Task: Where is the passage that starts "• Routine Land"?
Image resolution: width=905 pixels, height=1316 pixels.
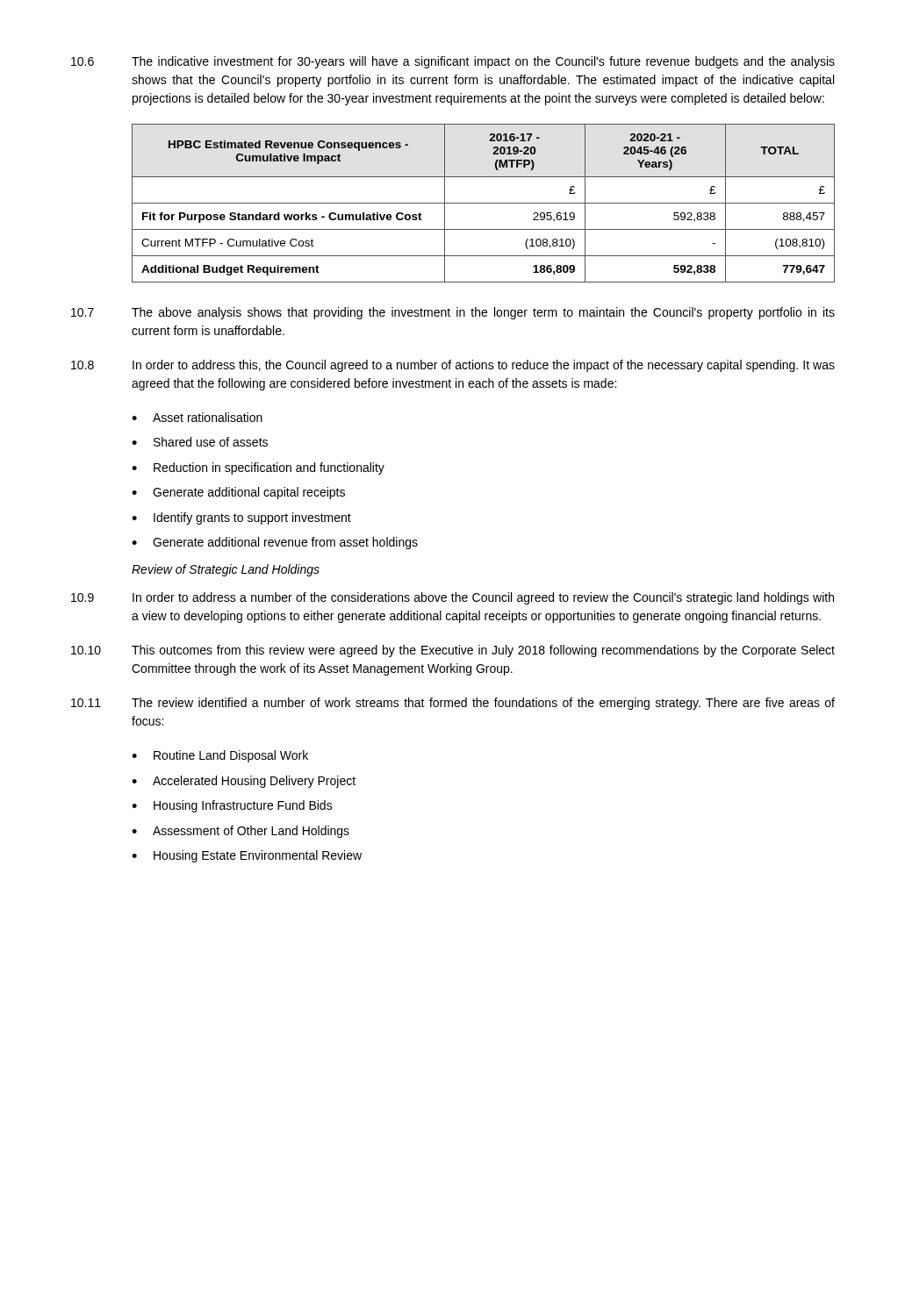Action: point(220,757)
